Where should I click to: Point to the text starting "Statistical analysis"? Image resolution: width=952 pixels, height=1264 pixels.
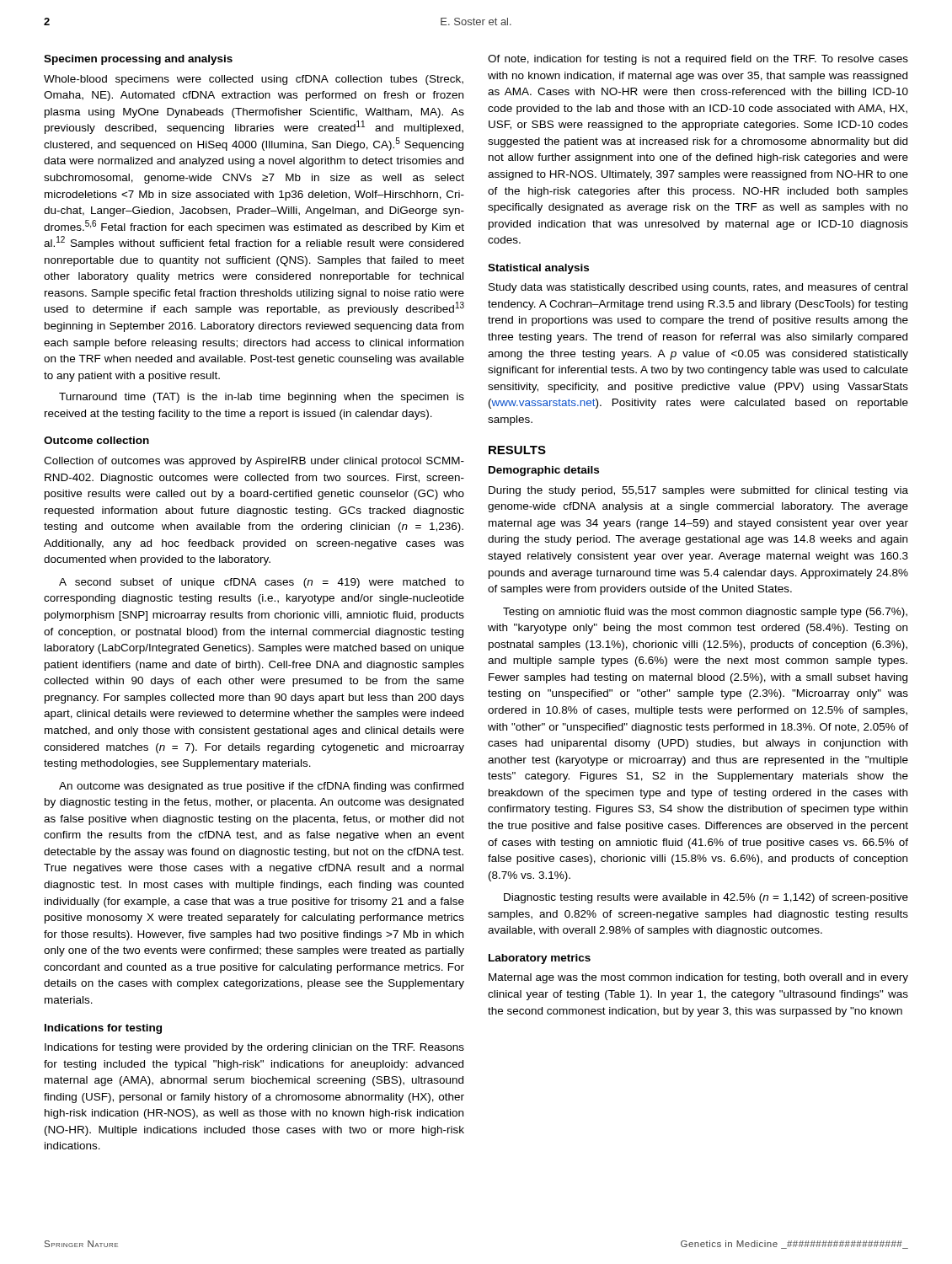[538, 269]
